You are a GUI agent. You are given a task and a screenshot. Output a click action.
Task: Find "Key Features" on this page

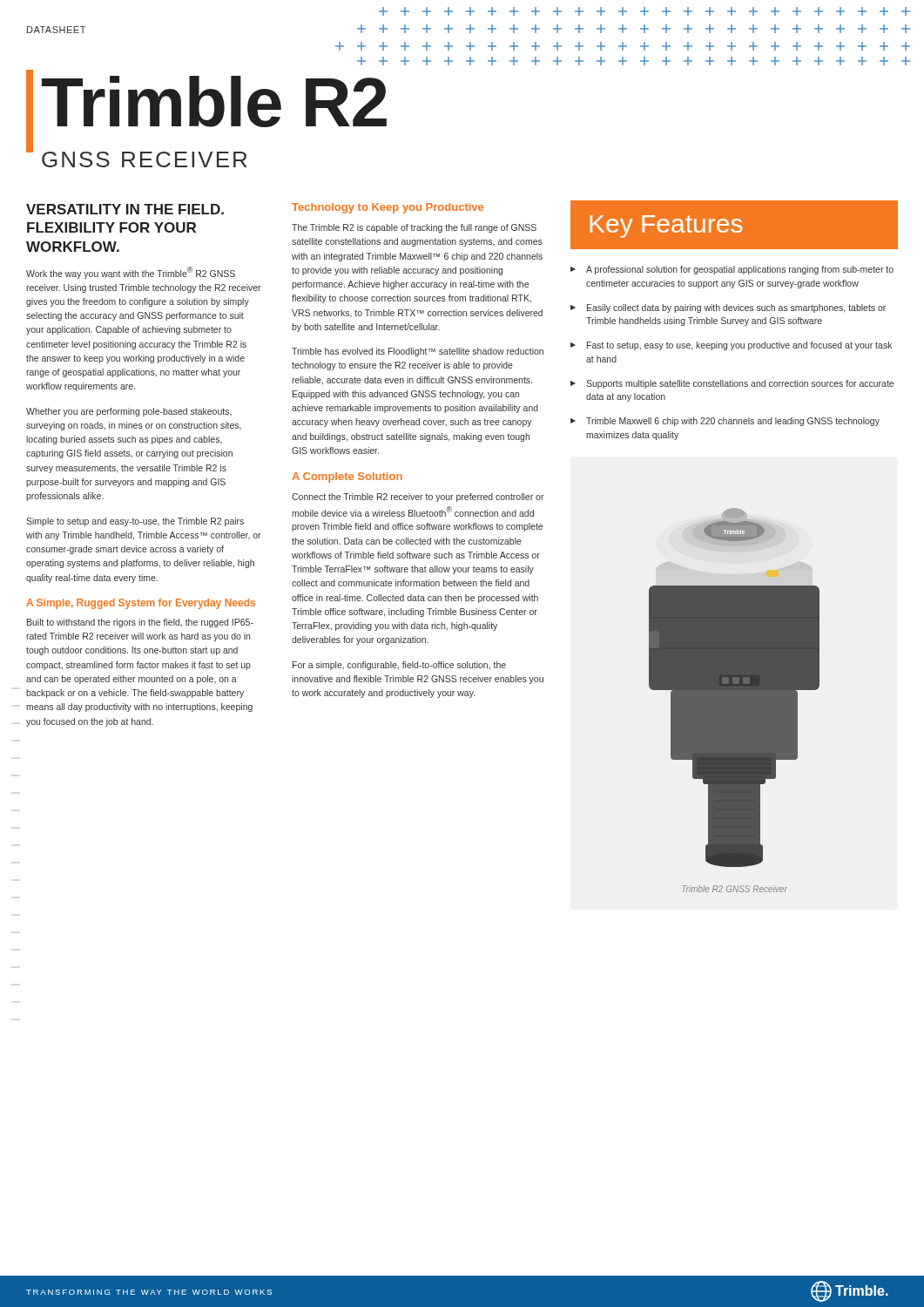[666, 223]
